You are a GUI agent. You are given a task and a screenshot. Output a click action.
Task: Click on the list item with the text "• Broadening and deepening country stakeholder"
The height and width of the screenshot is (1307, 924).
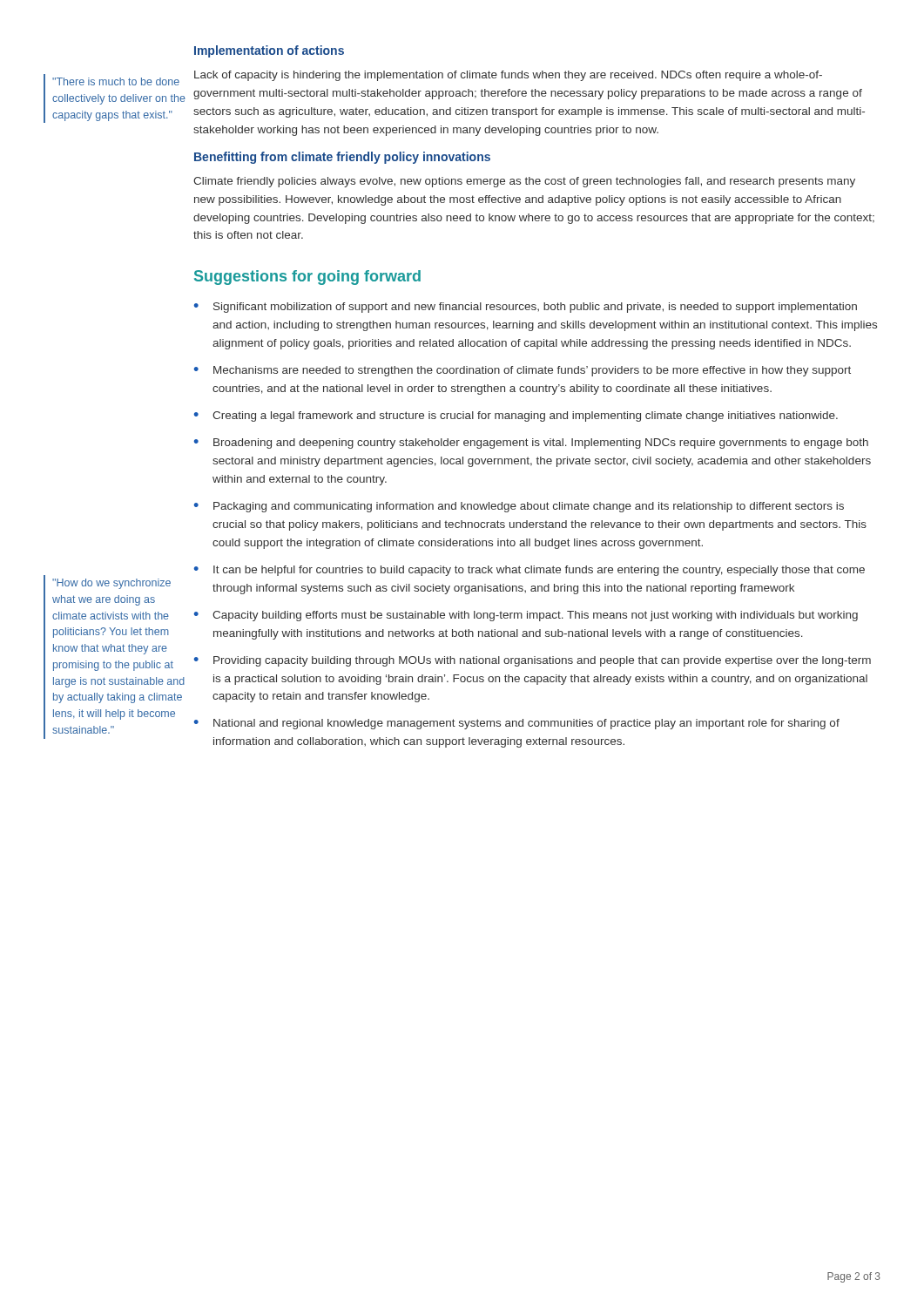pyautogui.click(x=536, y=462)
